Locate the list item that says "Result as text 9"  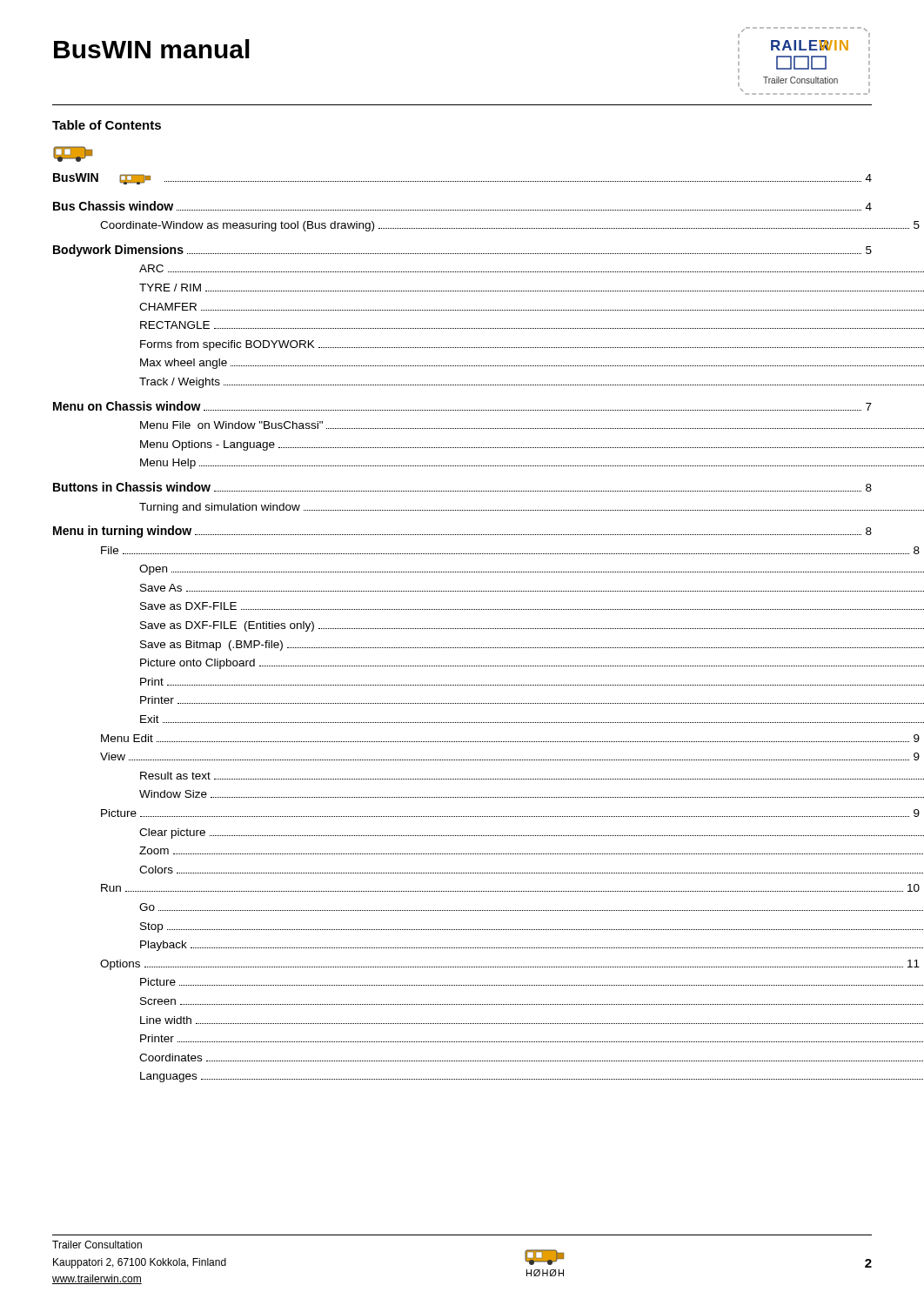pyautogui.click(x=532, y=776)
